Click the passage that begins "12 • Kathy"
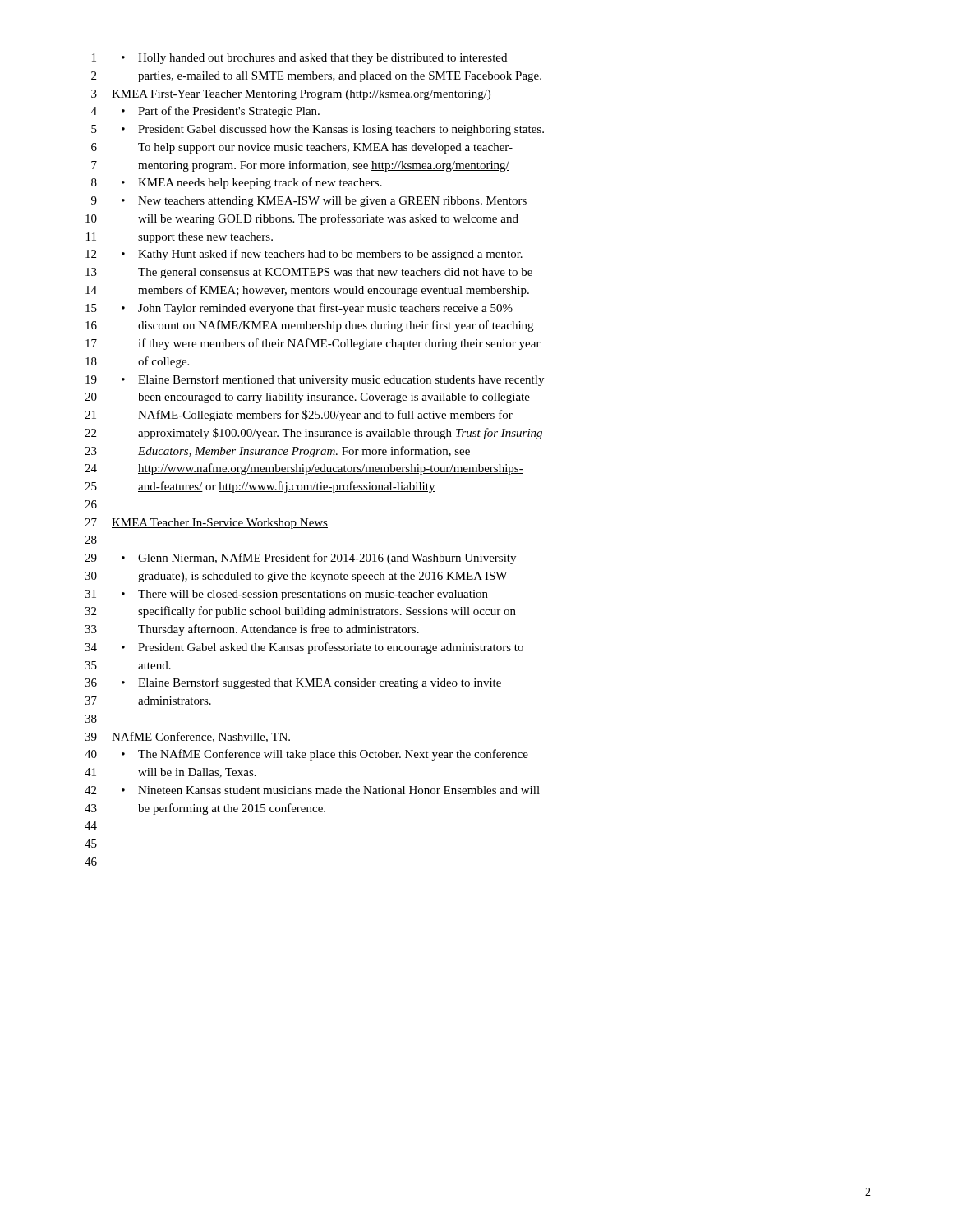 point(468,273)
